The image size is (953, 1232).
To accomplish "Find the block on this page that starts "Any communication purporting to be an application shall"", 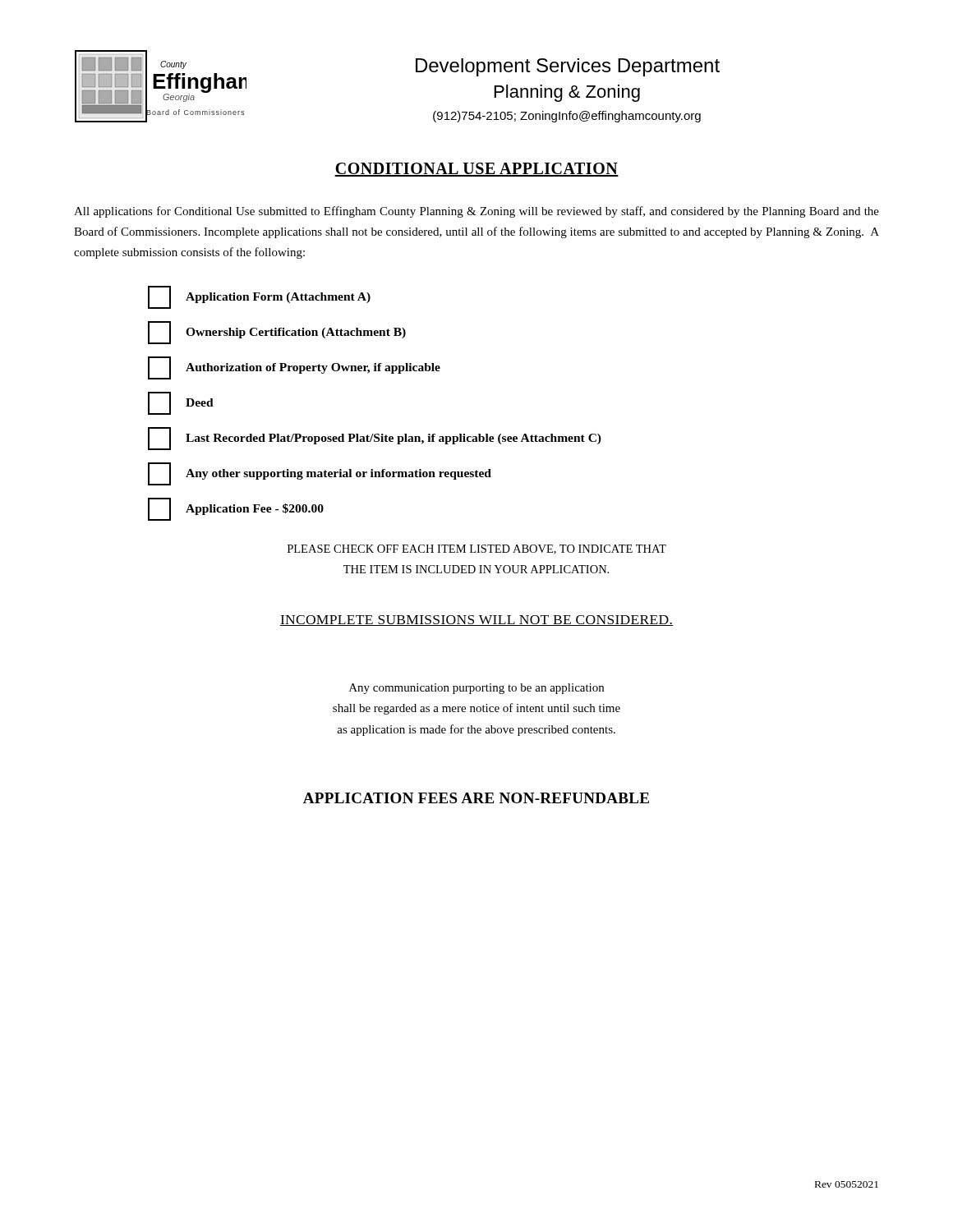I will (x=476, y=708).
